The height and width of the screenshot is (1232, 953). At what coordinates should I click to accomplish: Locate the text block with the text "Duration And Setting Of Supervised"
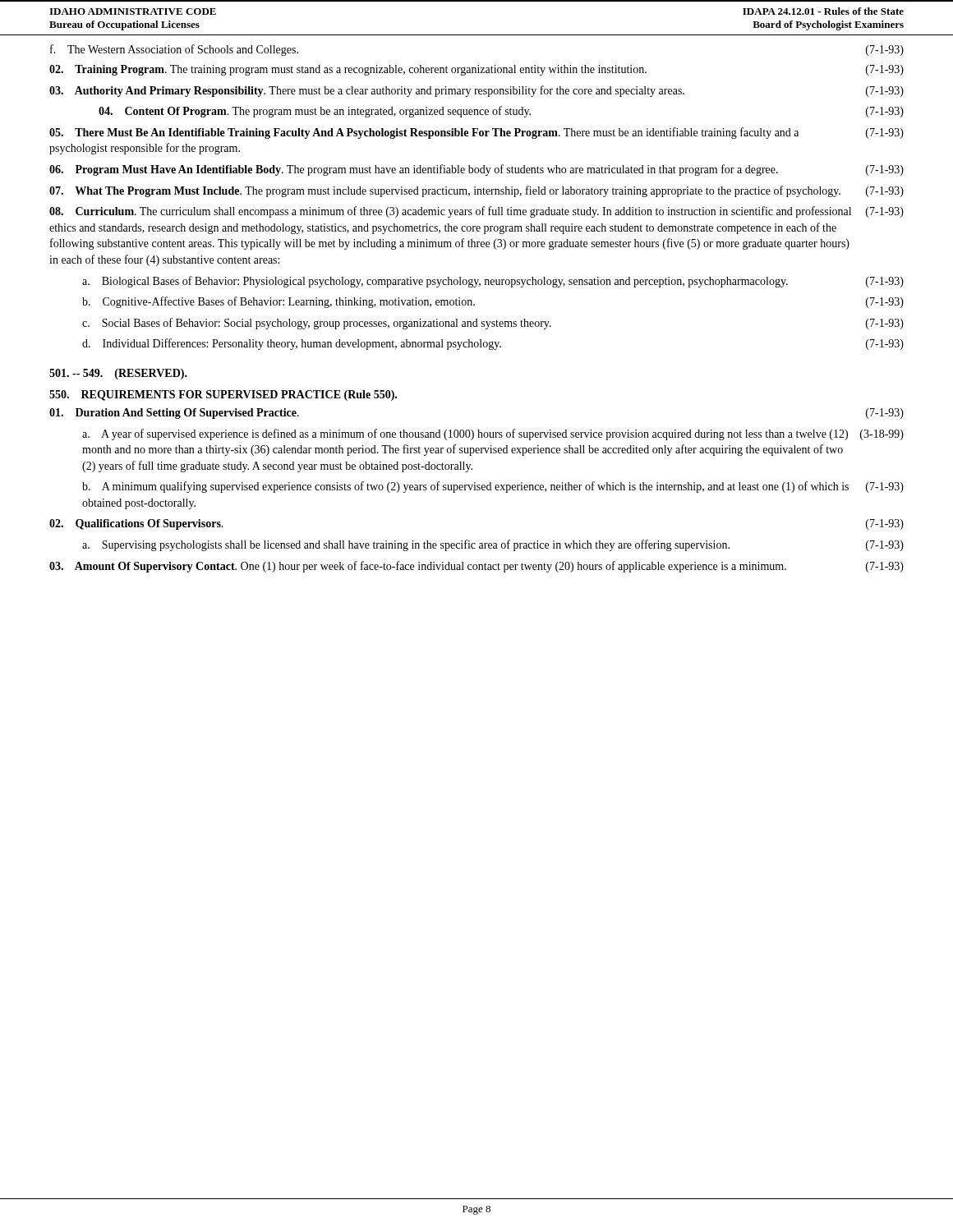190,414
